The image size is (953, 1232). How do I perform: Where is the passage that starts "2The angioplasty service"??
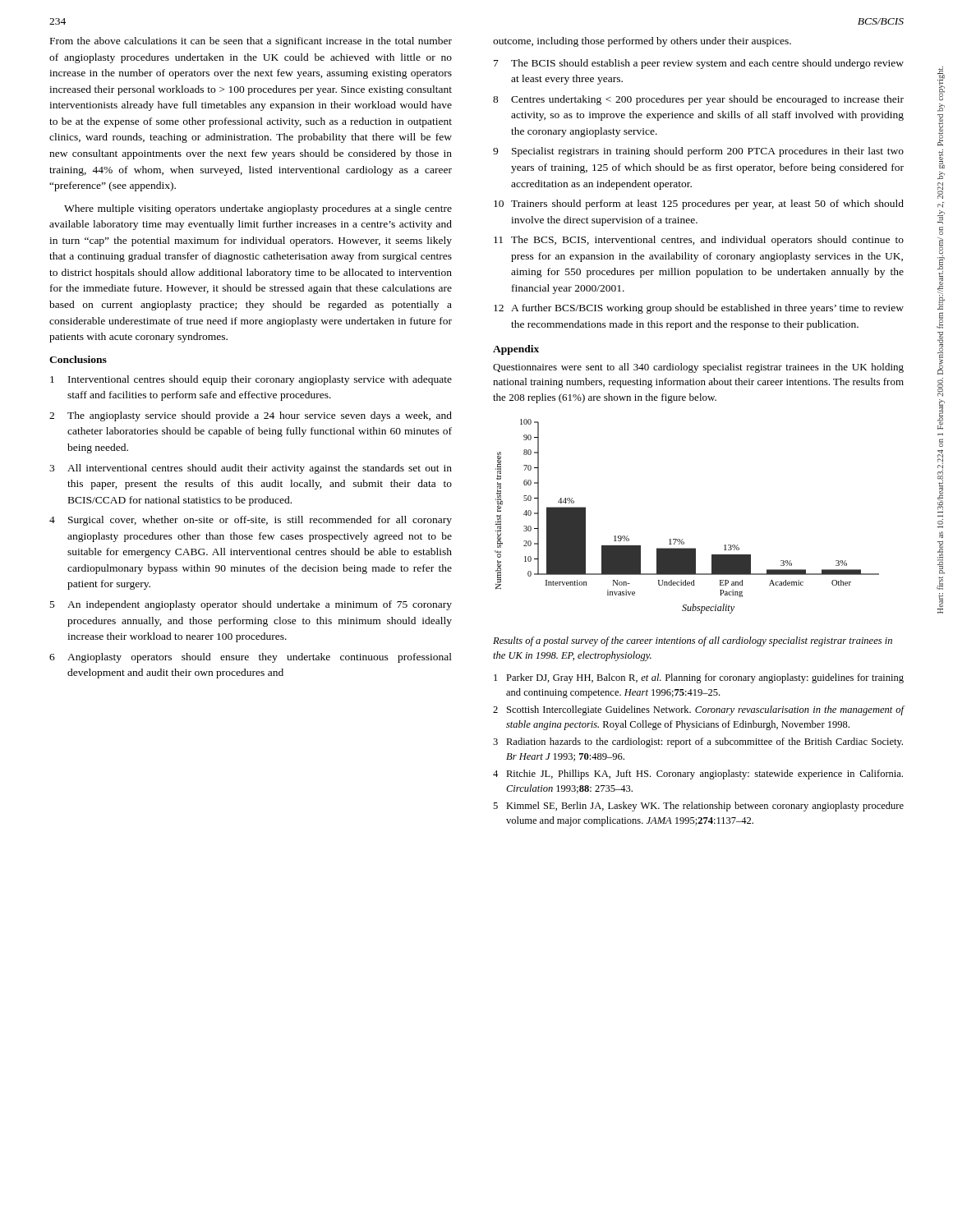tap(251, 431)
